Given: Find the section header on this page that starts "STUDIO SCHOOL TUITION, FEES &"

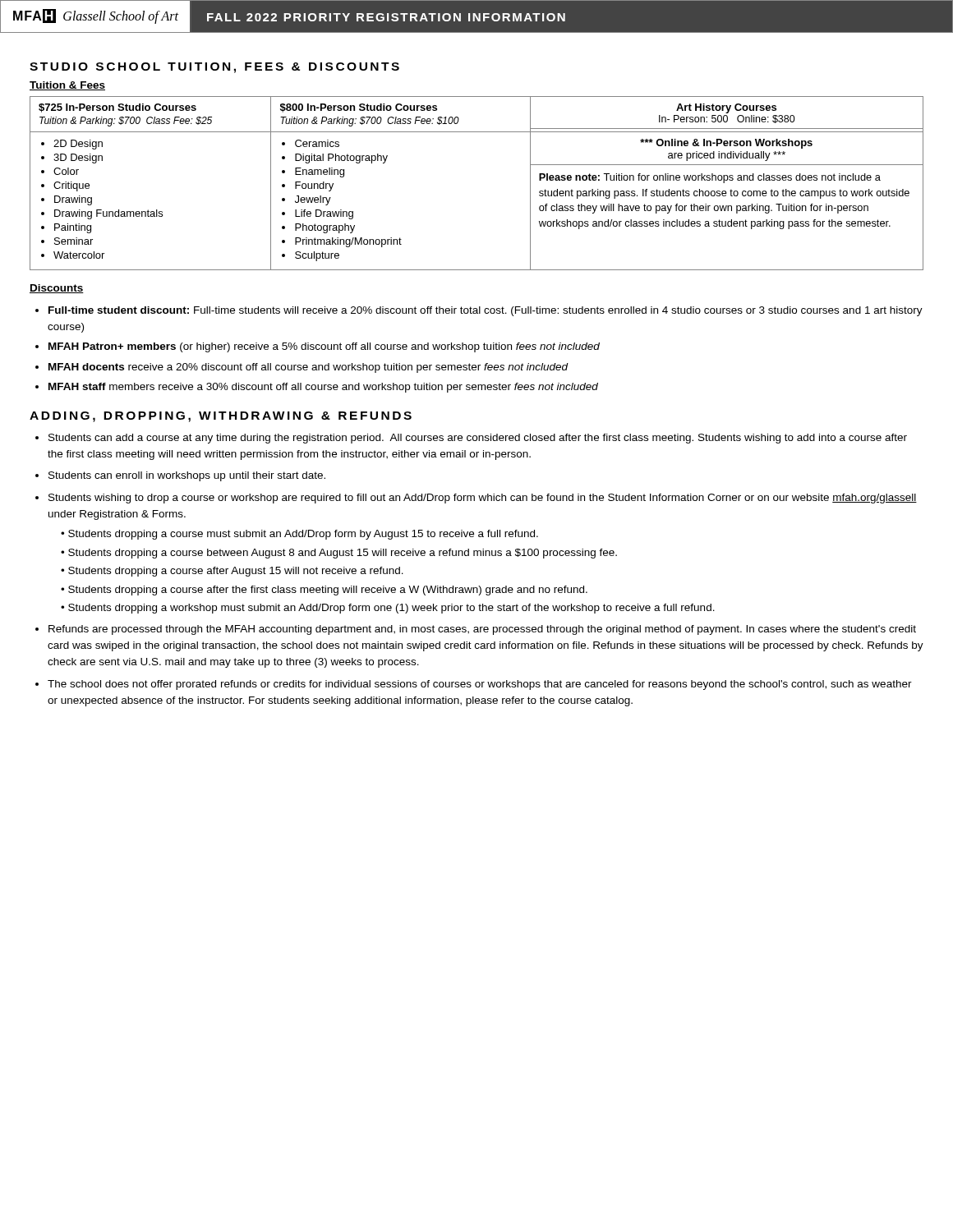Looking at the screenshot, I should pyautogui.click(x=216, y=66).
